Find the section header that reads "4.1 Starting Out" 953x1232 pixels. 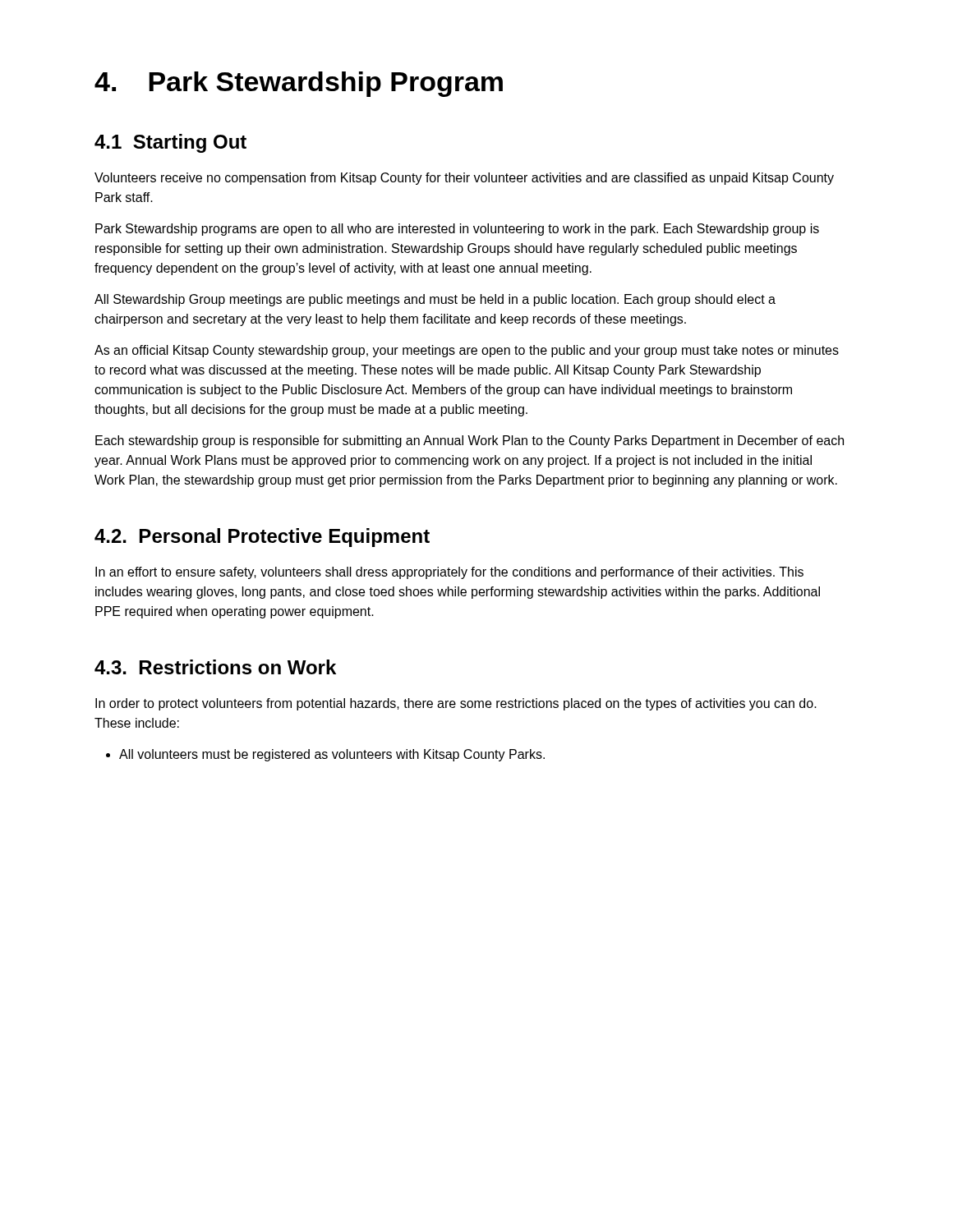(x=170, y=143)
